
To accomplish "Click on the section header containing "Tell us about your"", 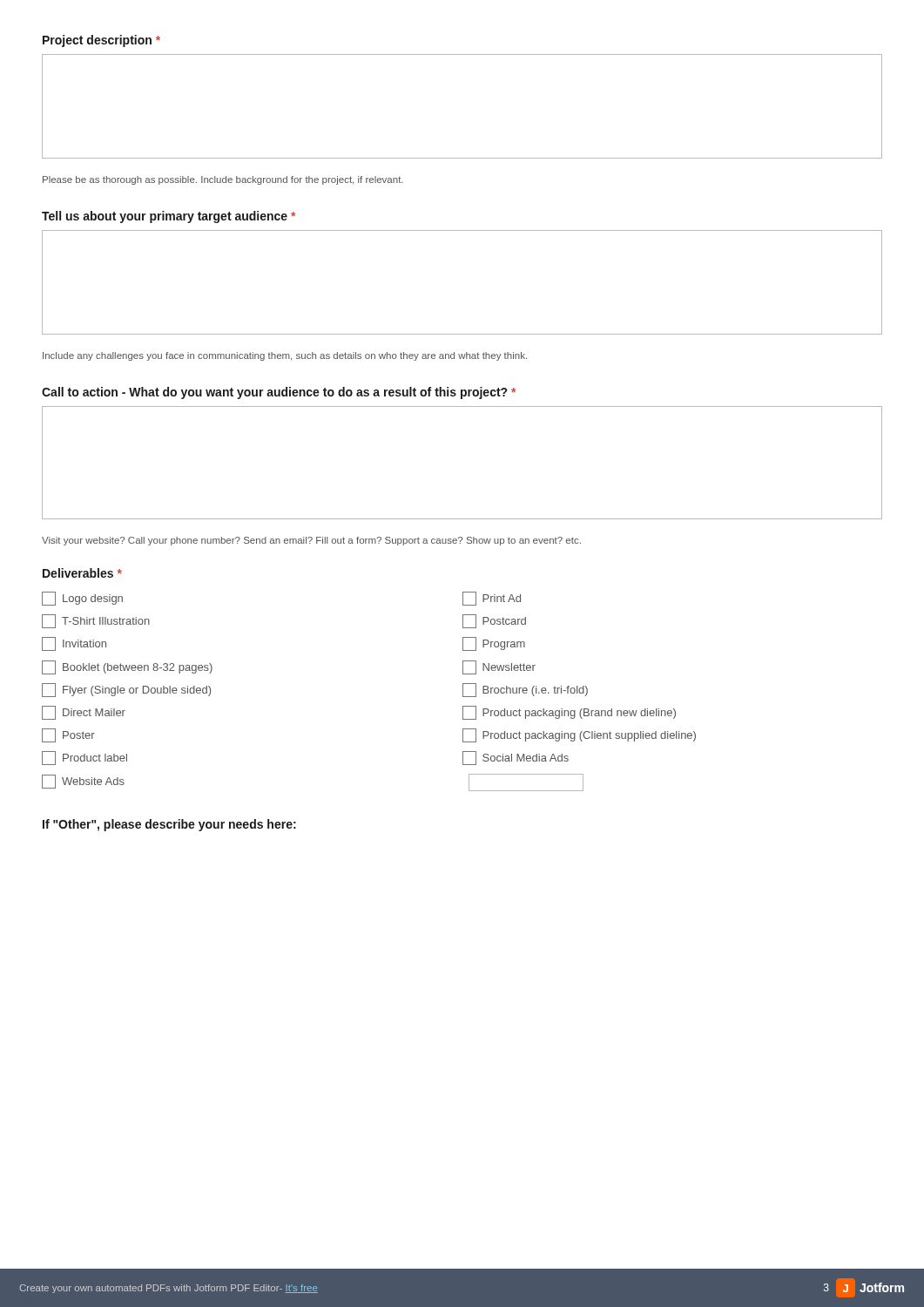I will (x=169, y=216).
